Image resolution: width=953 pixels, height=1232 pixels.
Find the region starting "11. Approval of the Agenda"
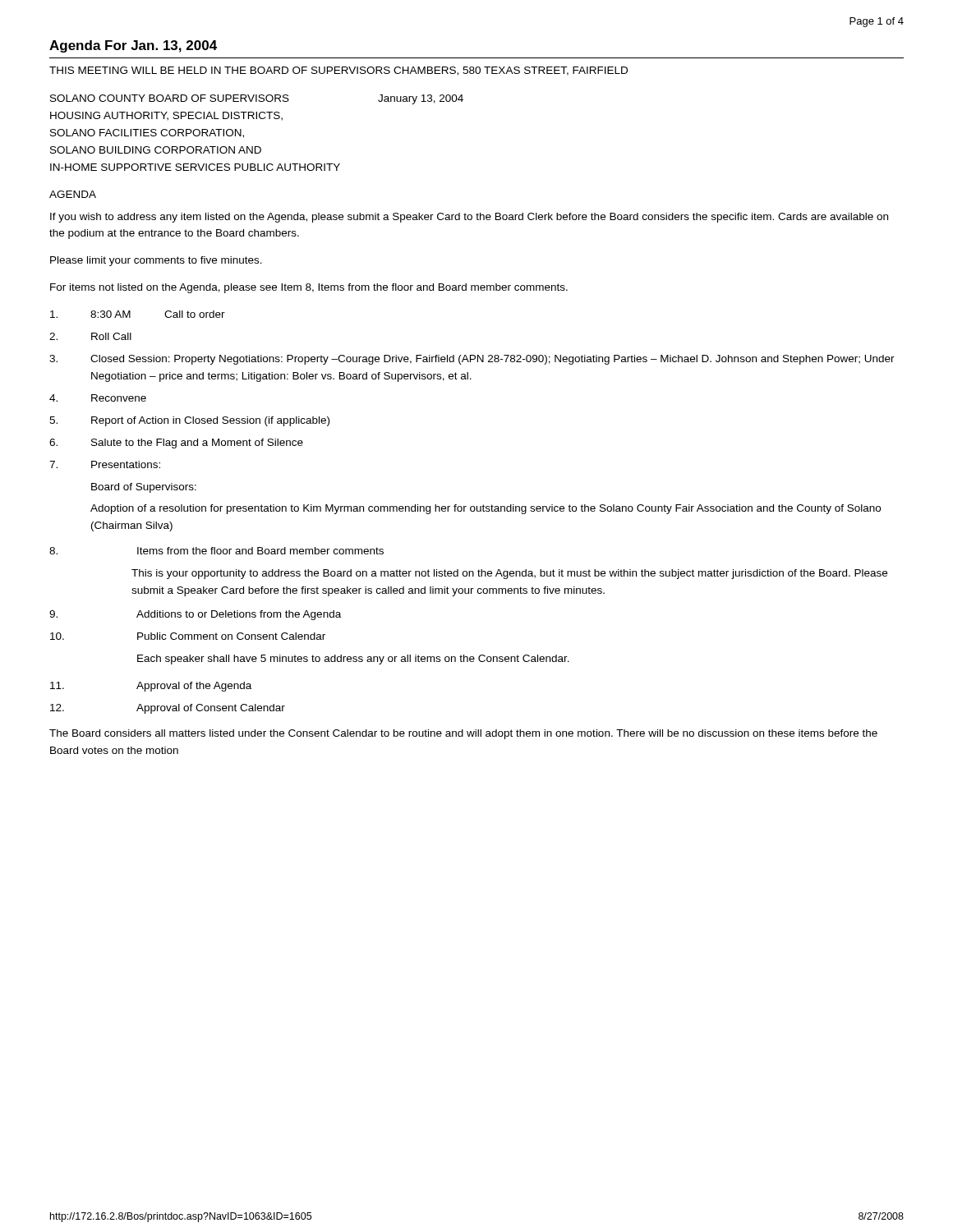pyautogui.click(x=150, y=686)
